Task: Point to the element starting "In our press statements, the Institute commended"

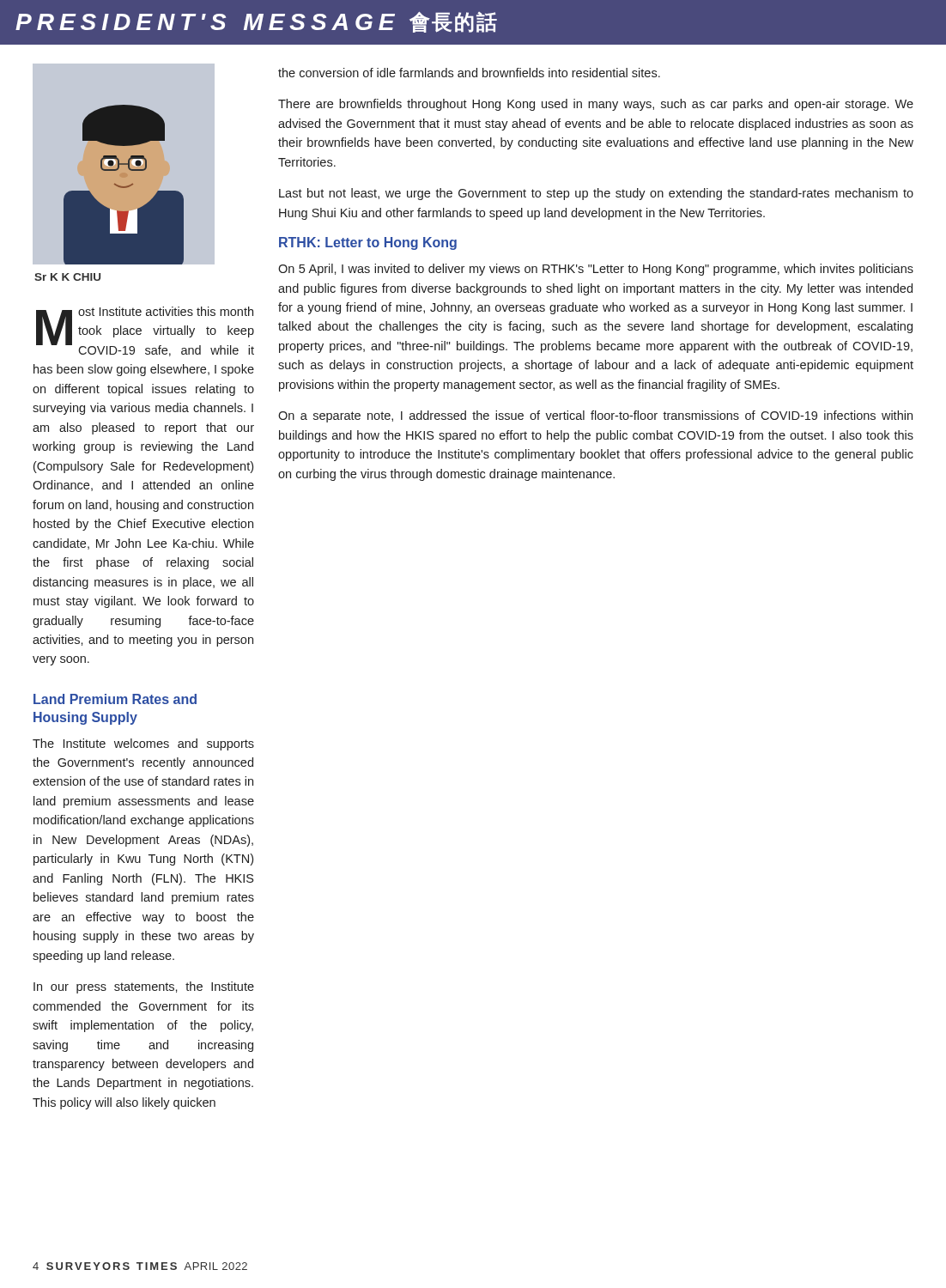Action: (143, 1045)
